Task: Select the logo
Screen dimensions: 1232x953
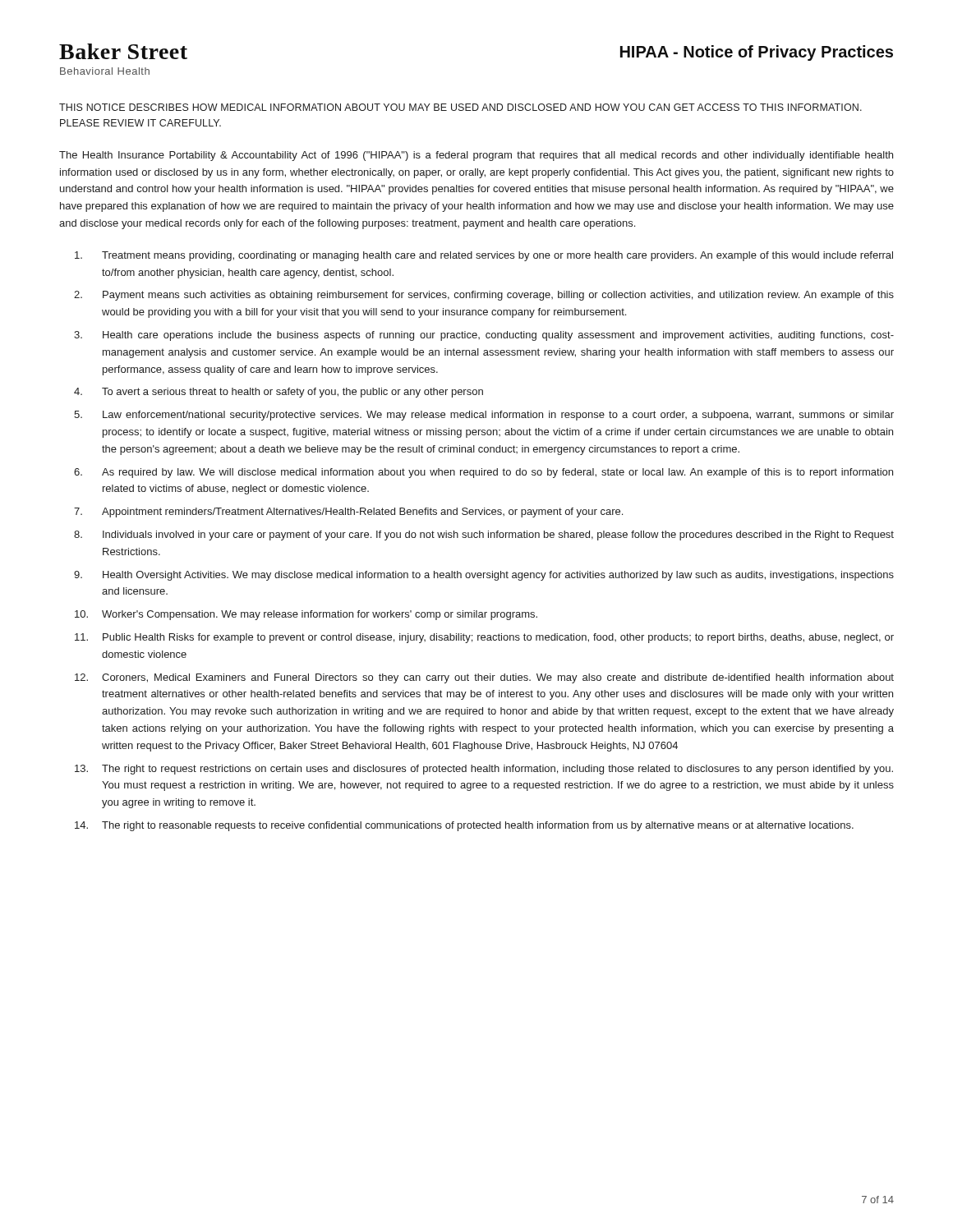Action: (124, 58)
